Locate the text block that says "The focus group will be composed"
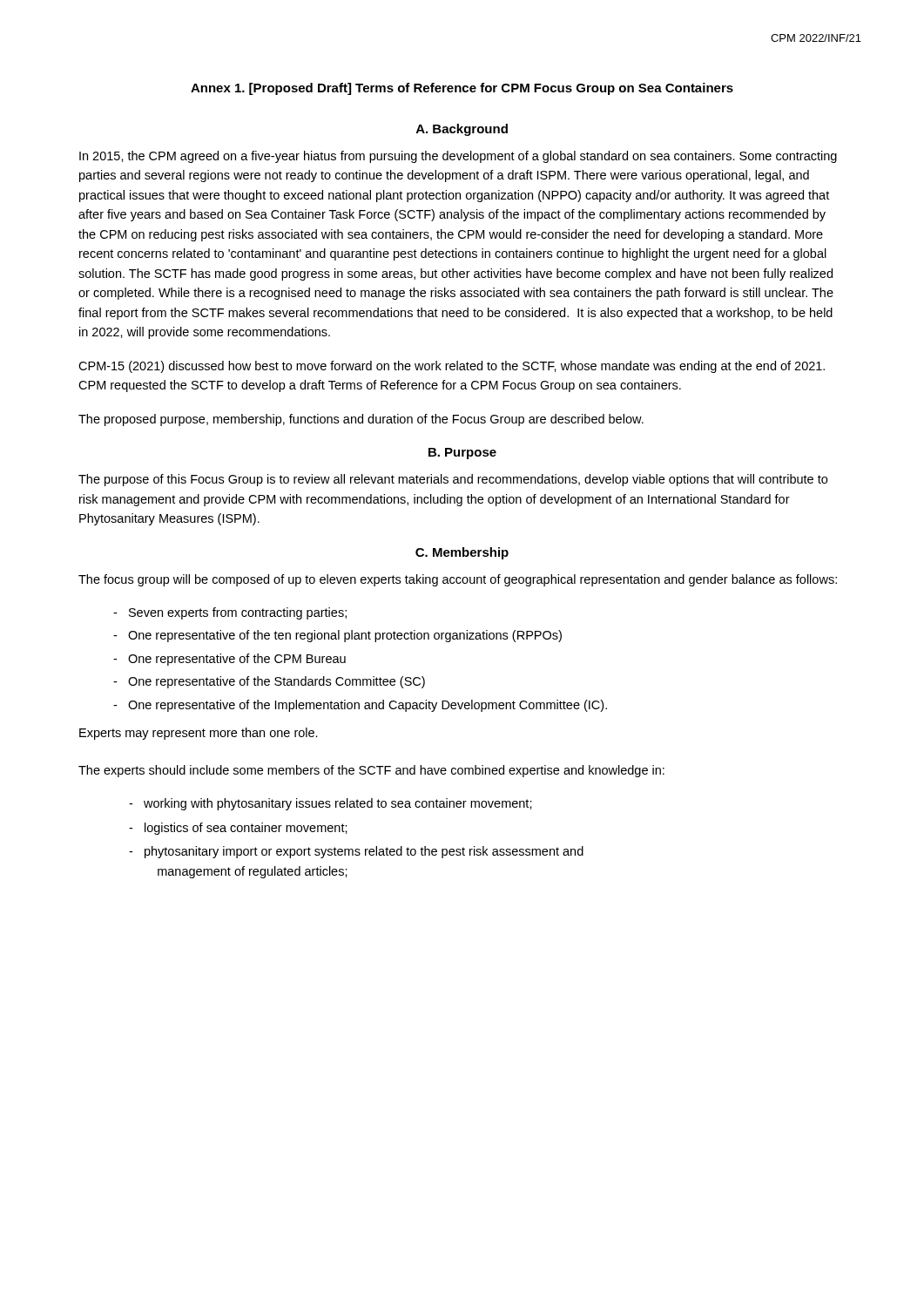This screenshot has width=924, height=1307. coord(458,579)
